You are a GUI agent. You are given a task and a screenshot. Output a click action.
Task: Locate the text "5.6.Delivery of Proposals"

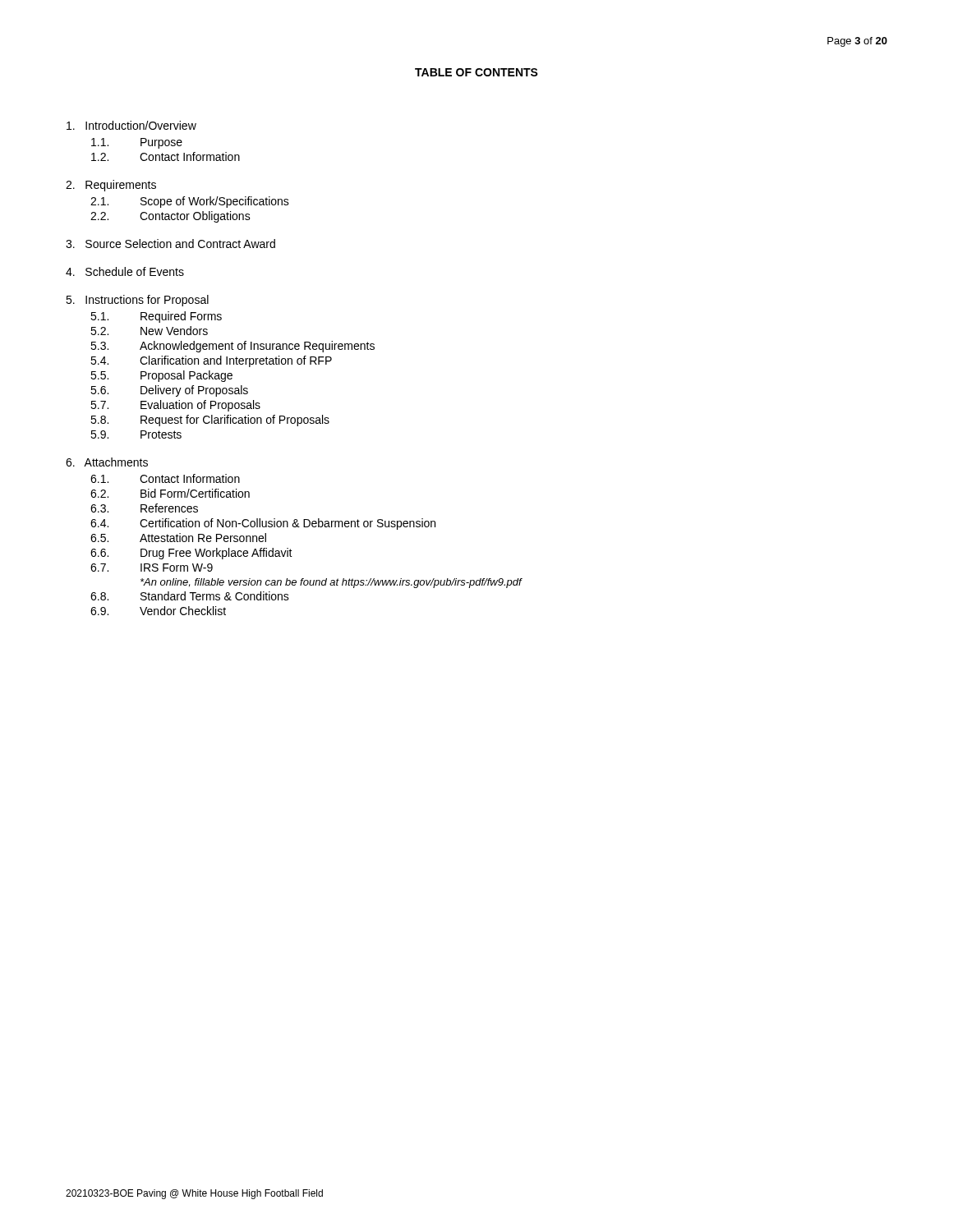[x=169, y=390]
